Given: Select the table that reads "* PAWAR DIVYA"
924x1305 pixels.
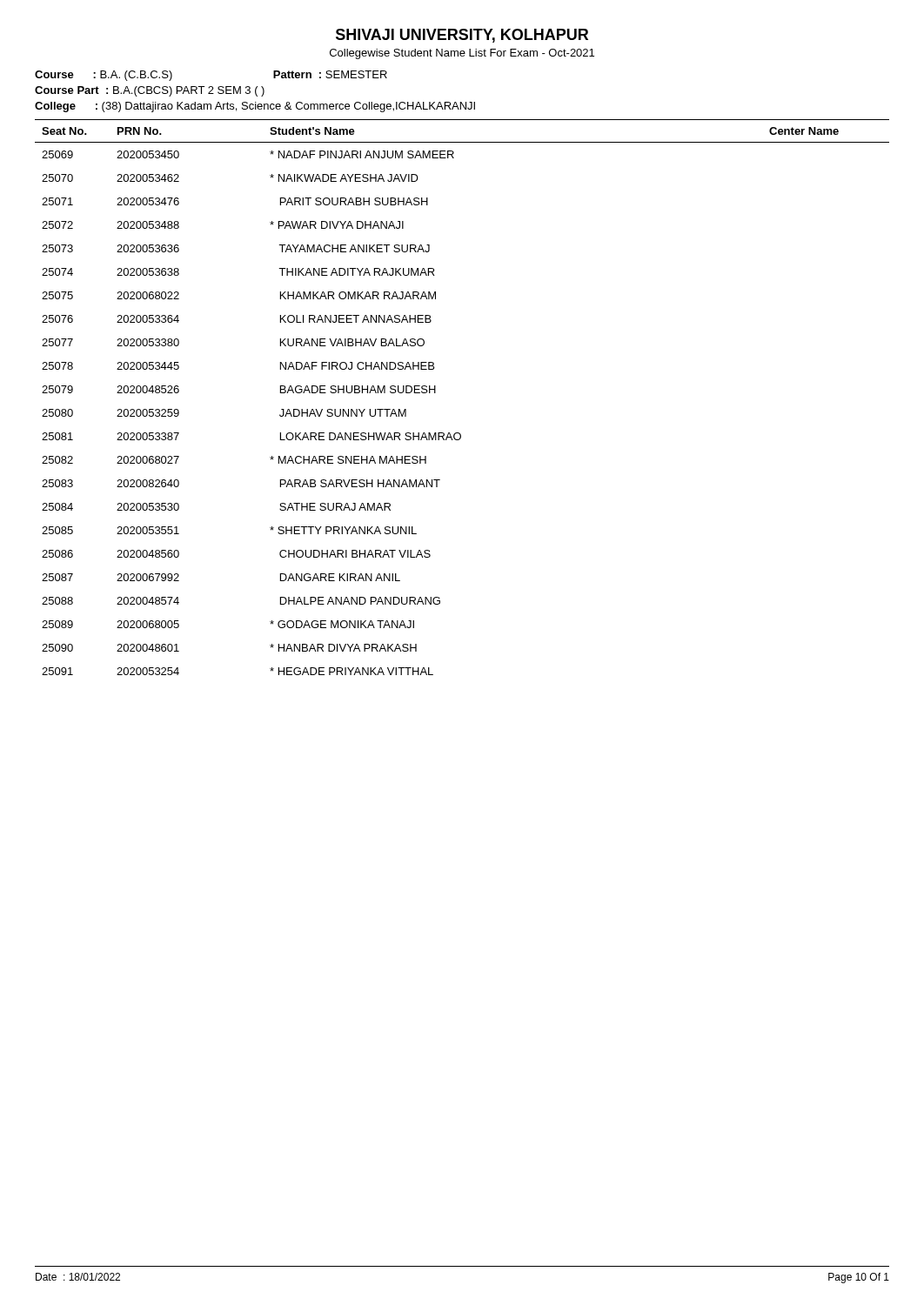Looking at the screenshot, I should [462, 401].
